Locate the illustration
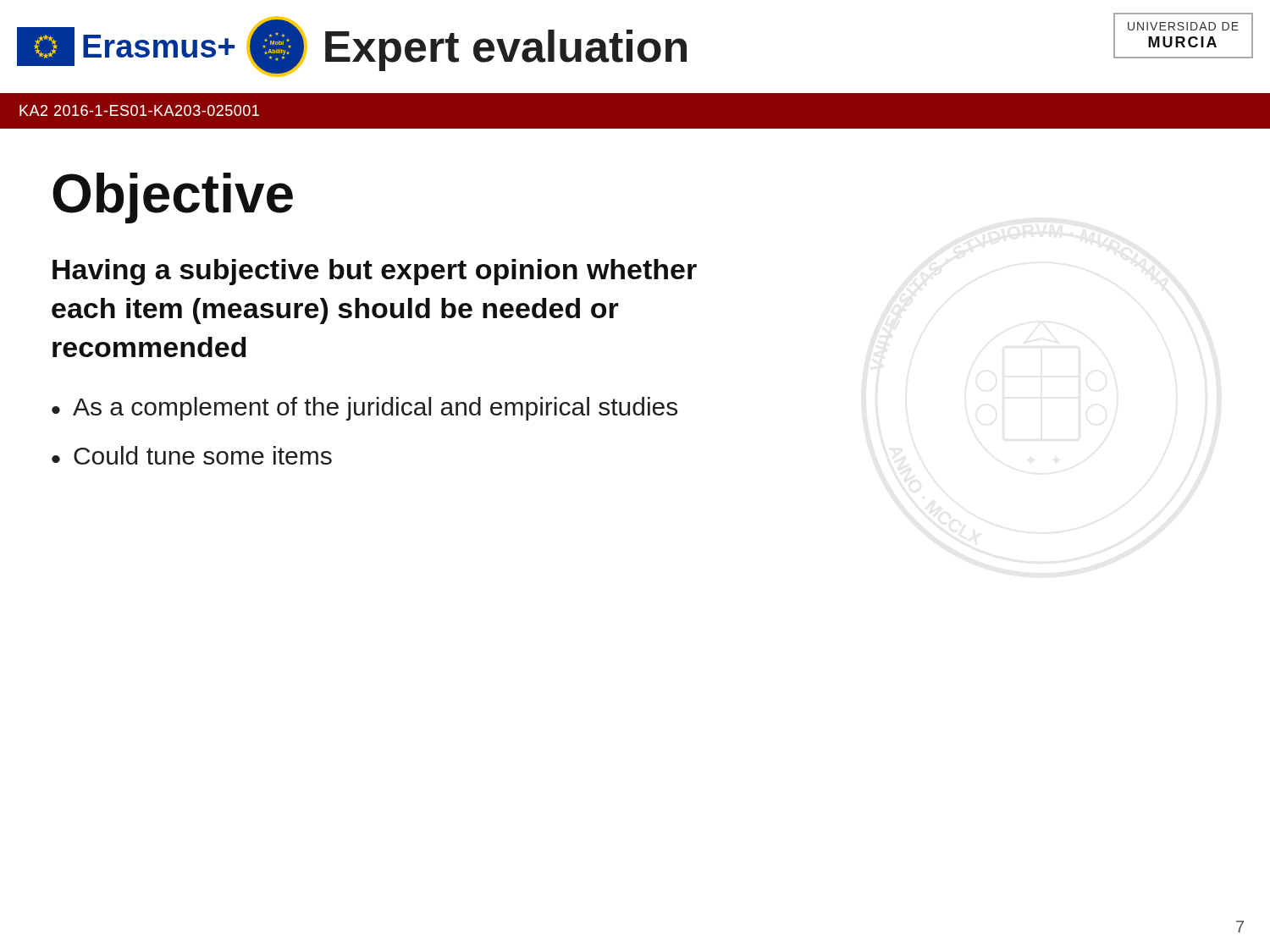This screenshot has width=1270, height=952. pos(1041,398)
